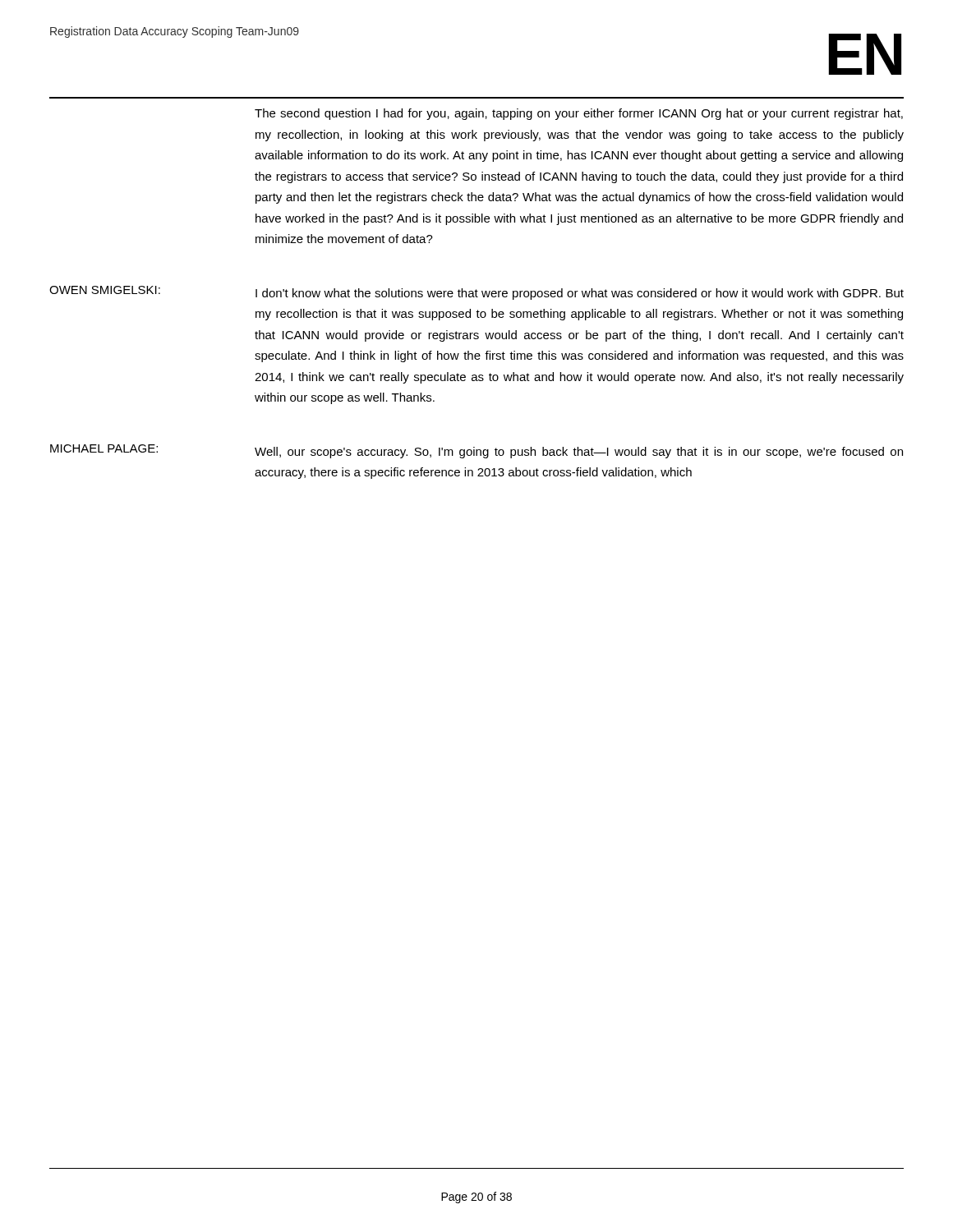Locate the element starting "OWEN SMIGELSKI: I don't know what"
The width and height of the screenshot is (953, 1232).
pyautogui.click(x=476, y=345)
